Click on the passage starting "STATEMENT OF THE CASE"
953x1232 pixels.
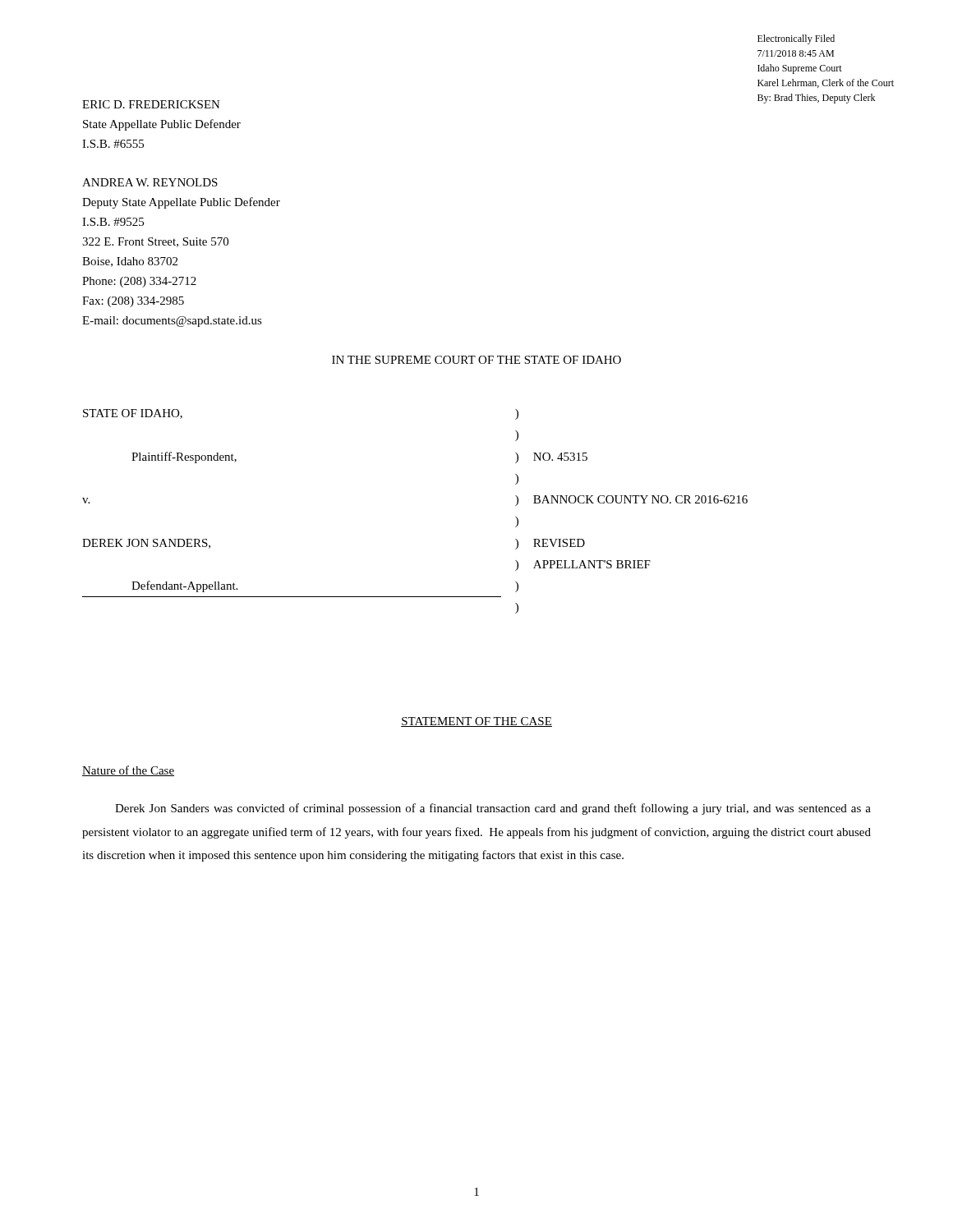pos(476,721)
